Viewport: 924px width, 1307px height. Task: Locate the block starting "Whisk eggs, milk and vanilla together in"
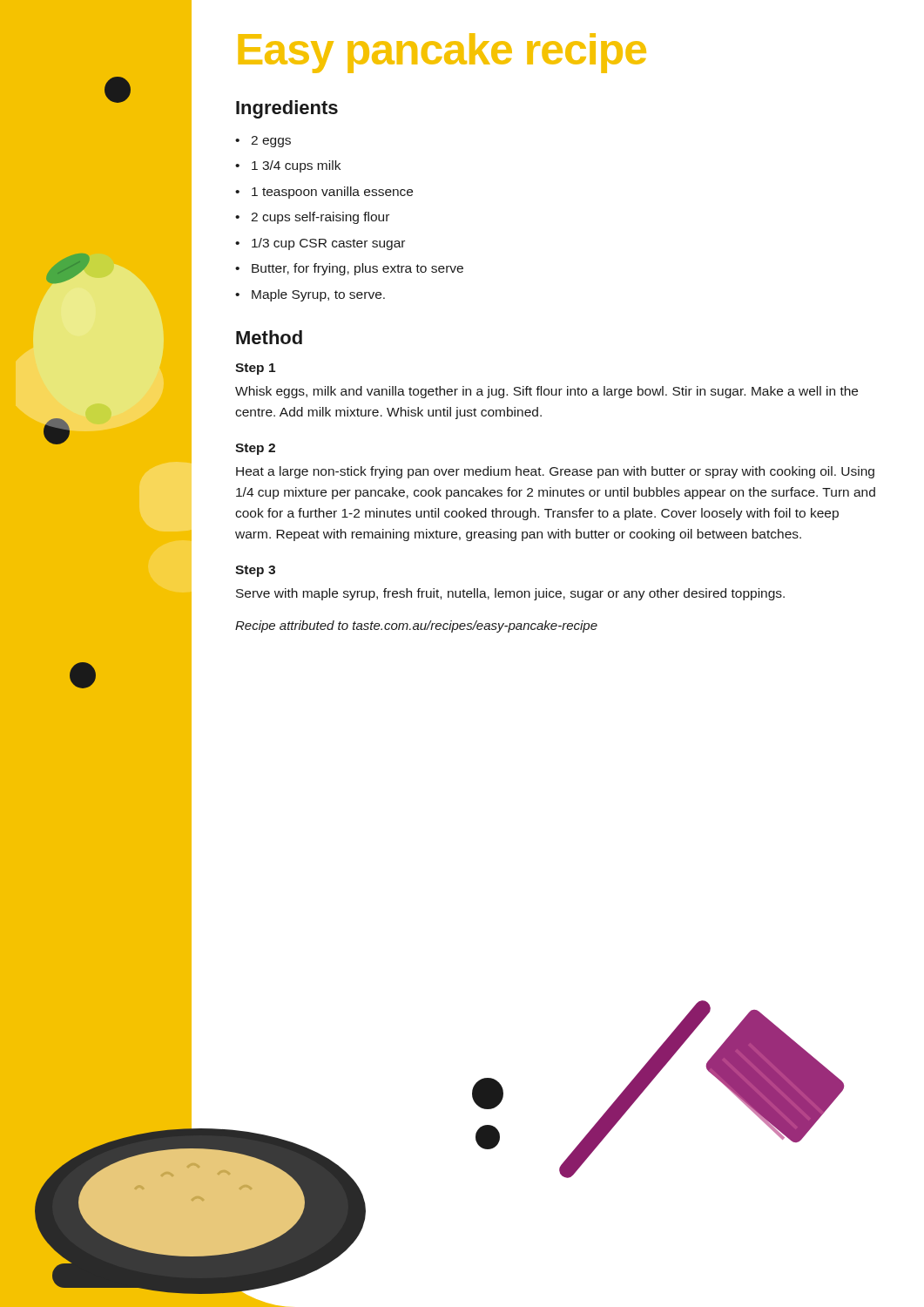[547, 402]
